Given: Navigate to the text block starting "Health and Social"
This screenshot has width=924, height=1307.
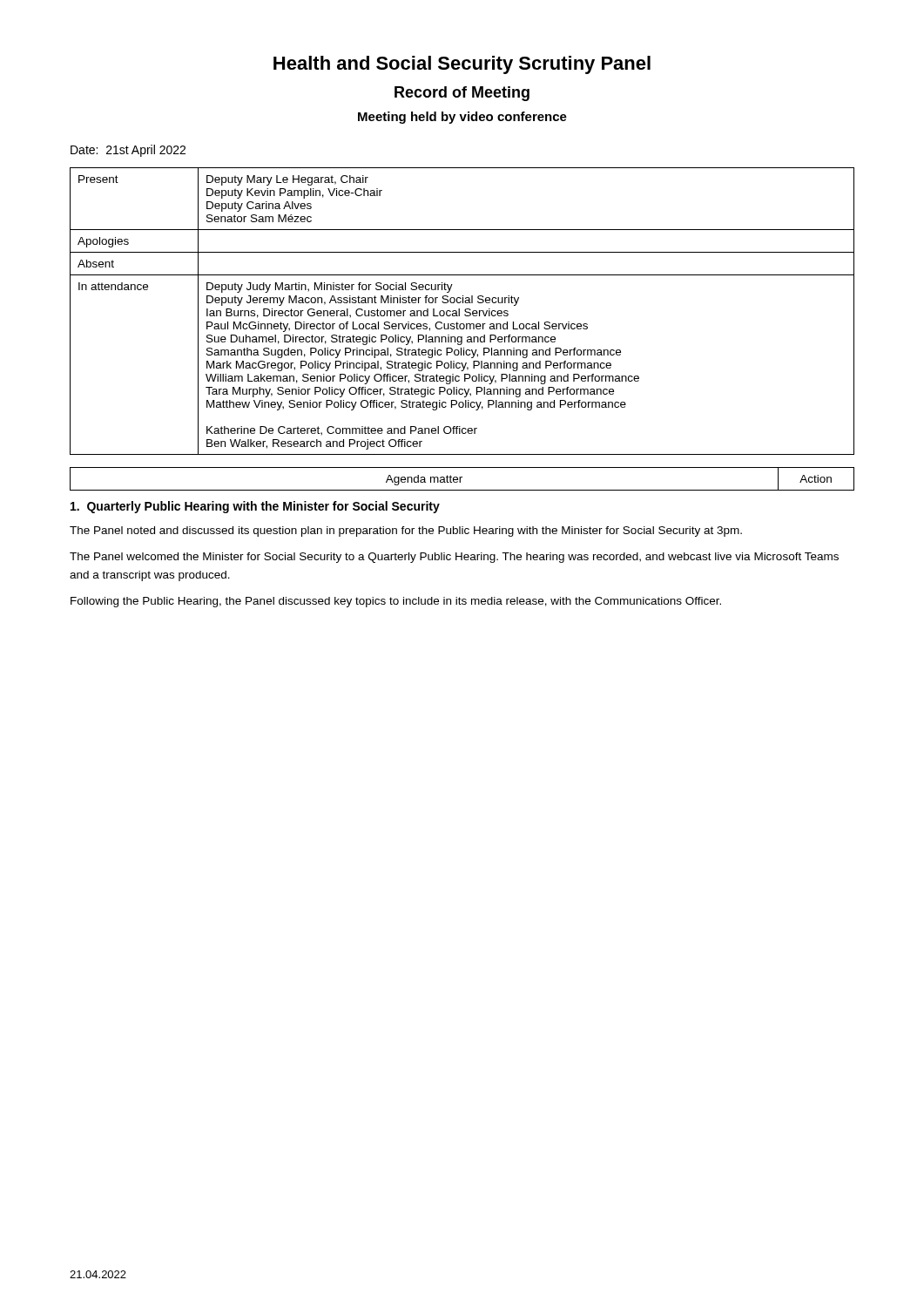Looking at the screenshot, I should tap(462, 63).
